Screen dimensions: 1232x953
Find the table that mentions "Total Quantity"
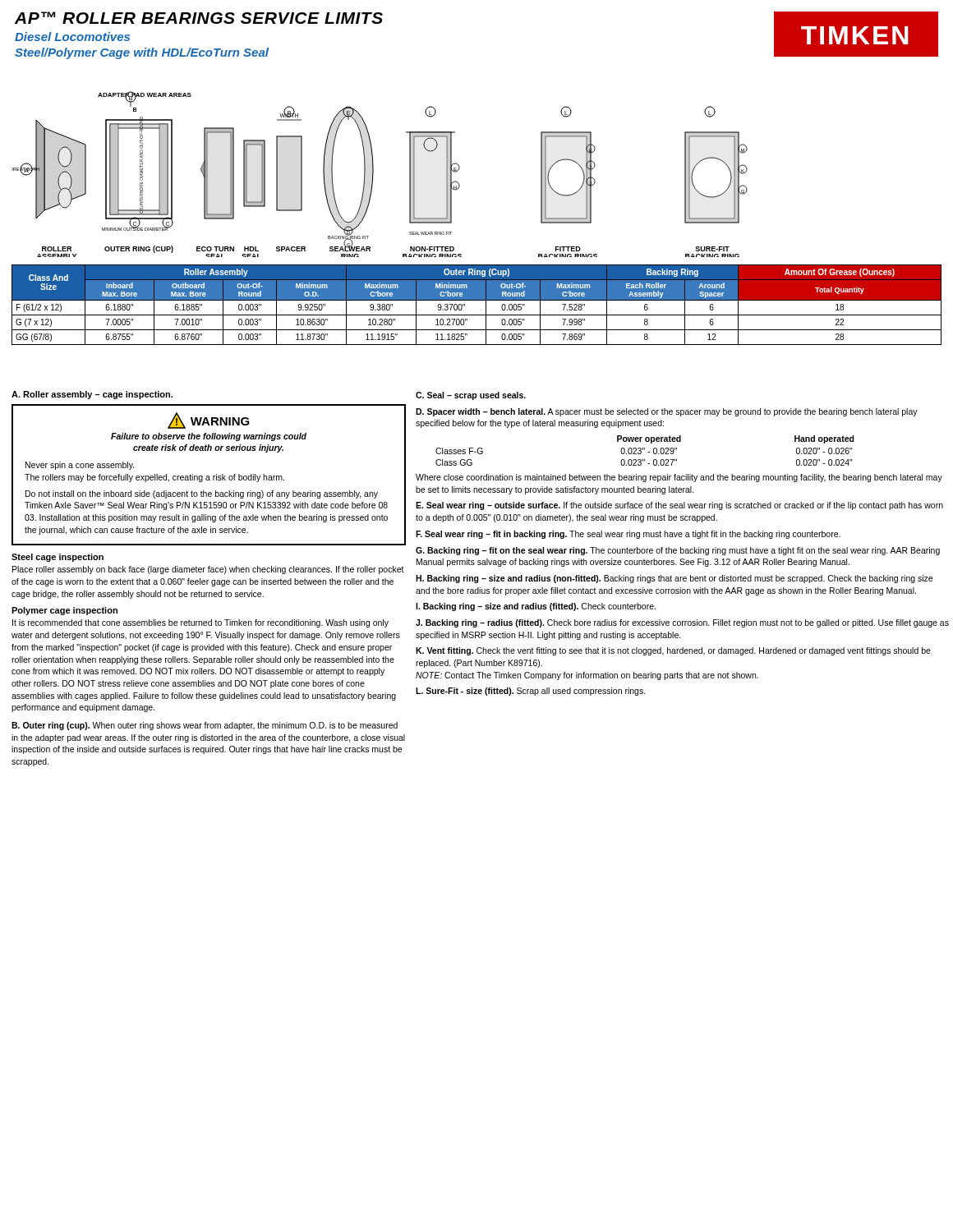click(x=476, y=305)
